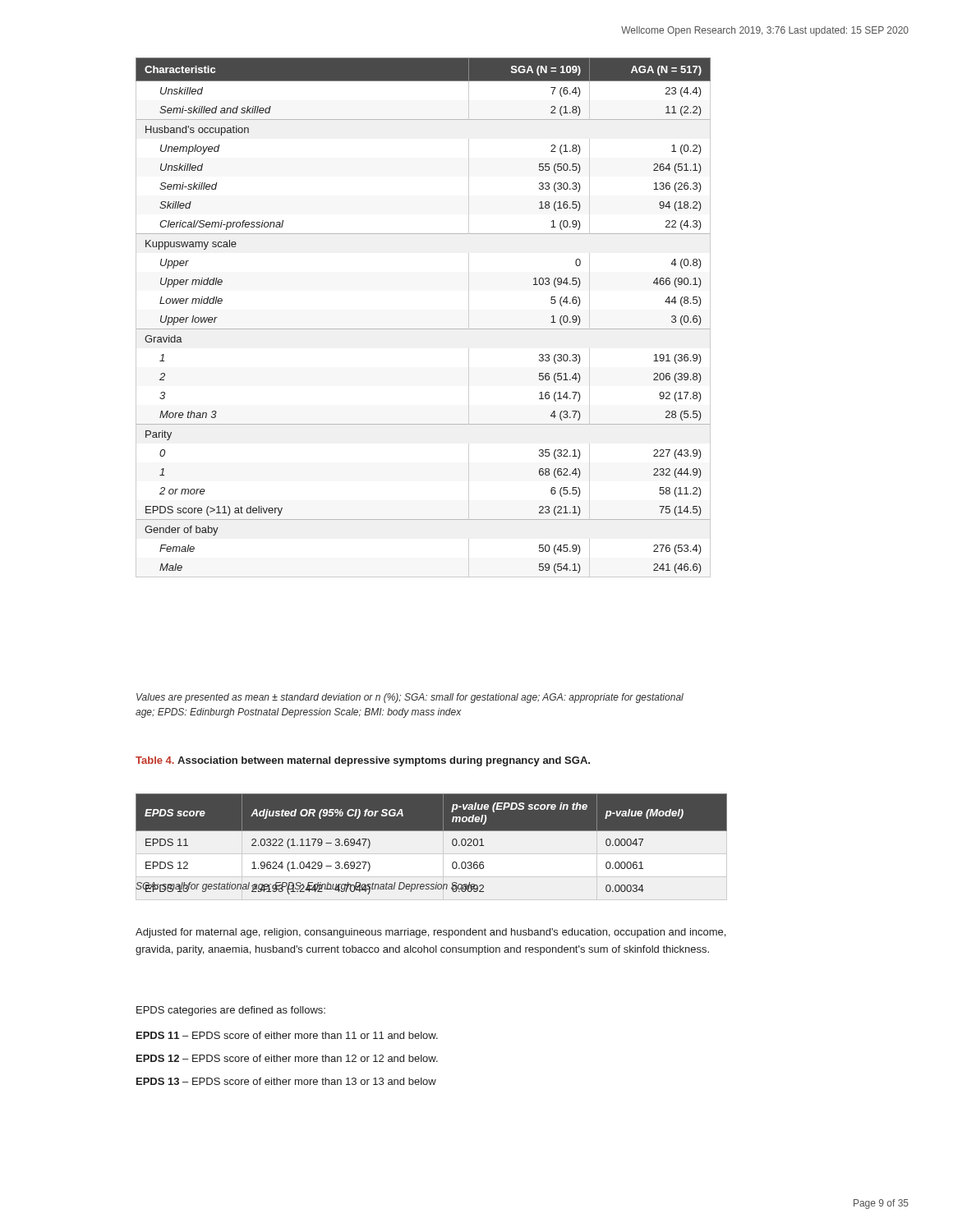The width and height of the screenshot is (953, 1232).
Task: Select the text containing "EPDS categories are defined as follows:"
Action: pyautogui.click(x=231, y=1010)
